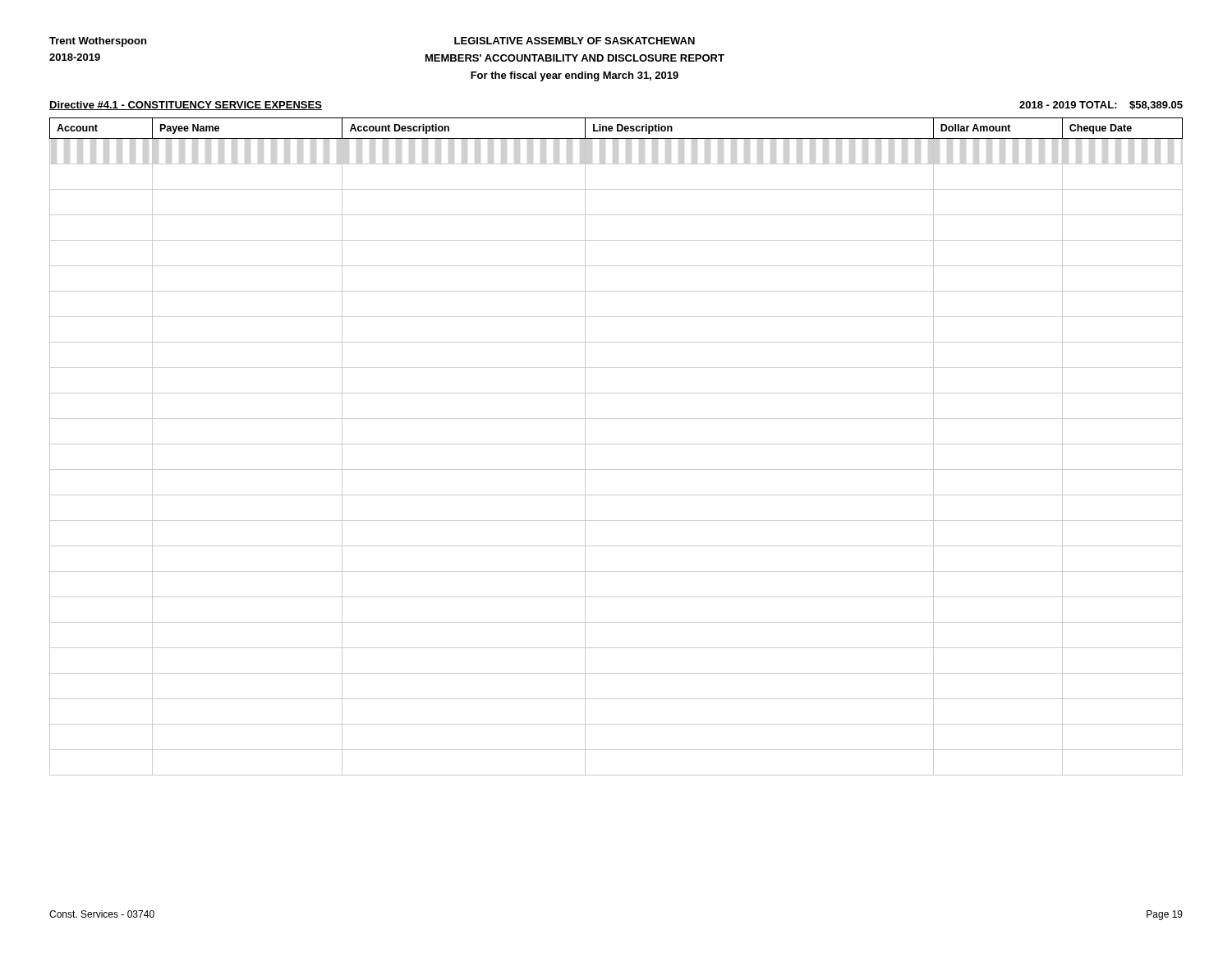Find a table

tap(616, 447)
